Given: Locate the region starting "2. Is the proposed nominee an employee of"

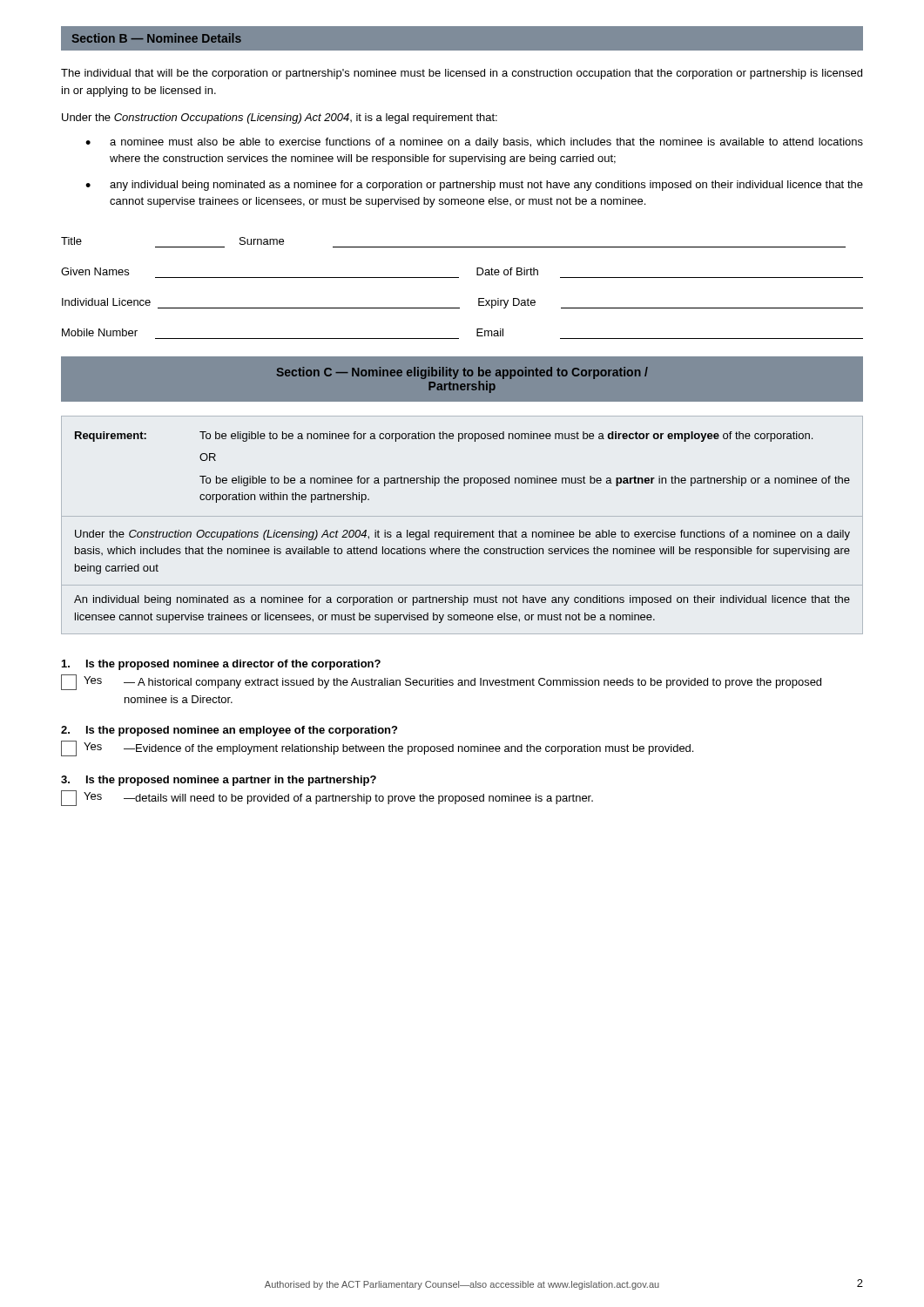Looking at the screenshot, I should point(229,730).
